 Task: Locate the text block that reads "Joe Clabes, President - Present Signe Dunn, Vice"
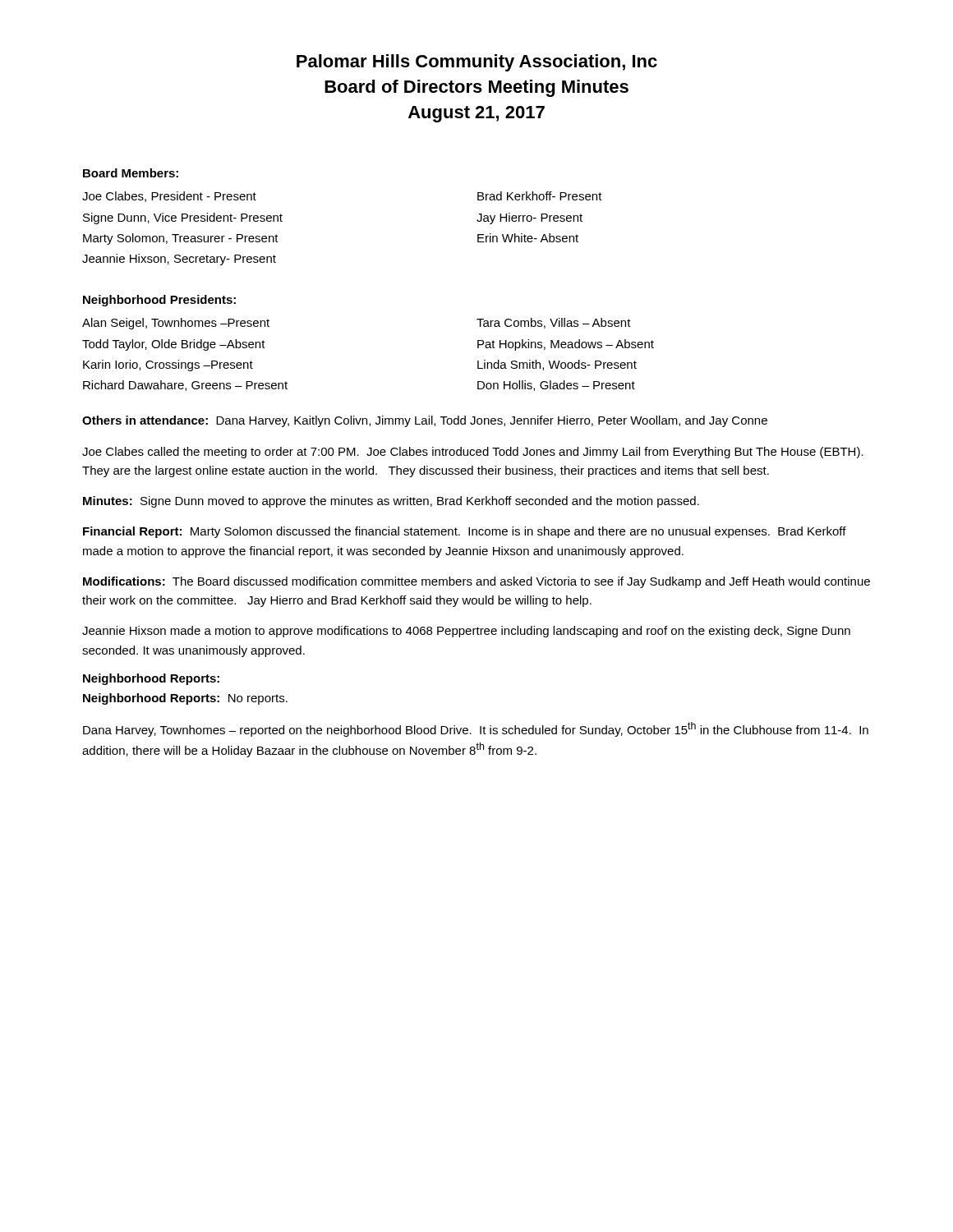pos(476,228)
